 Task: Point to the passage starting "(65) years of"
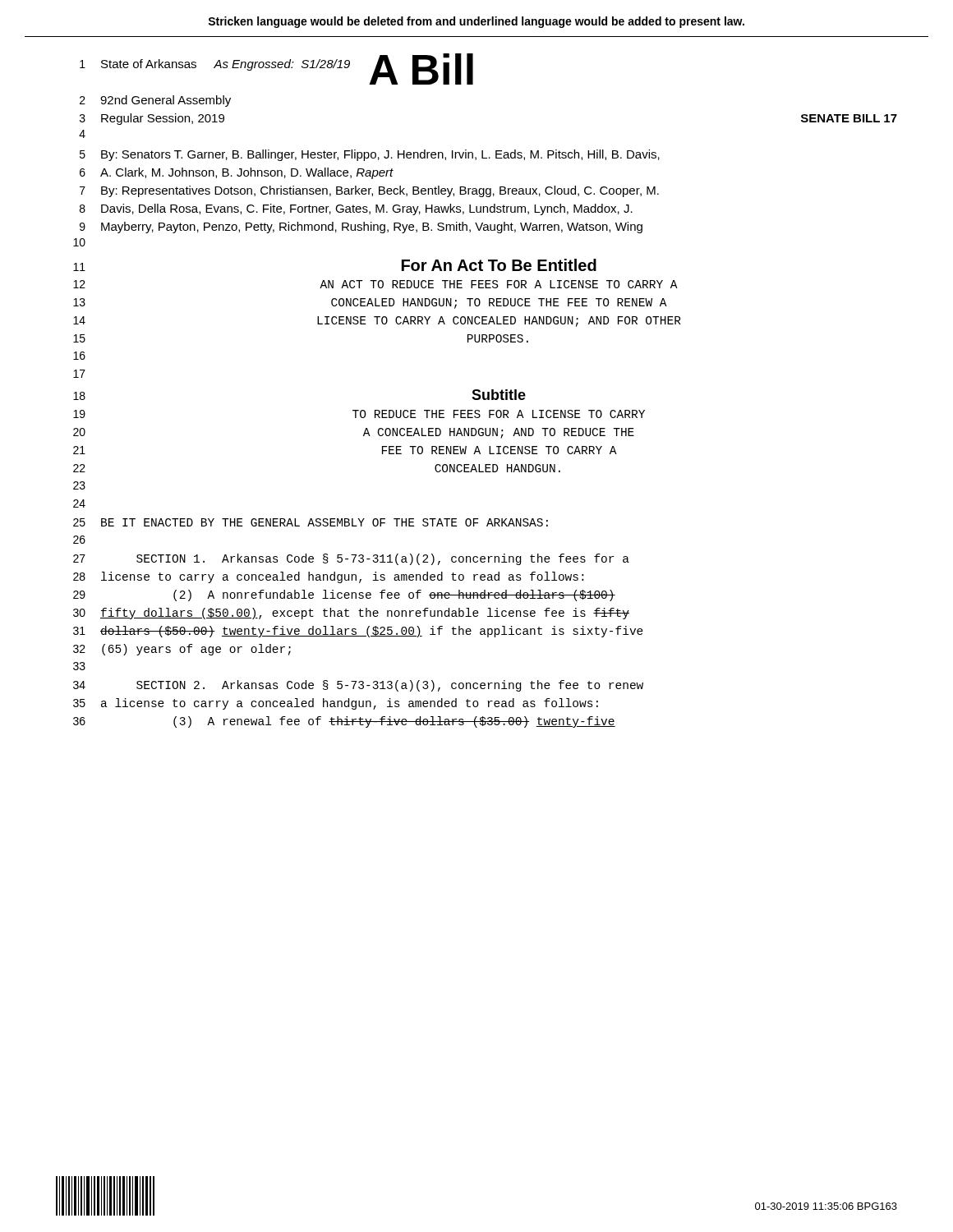pyautogui.click(x=197, y=650)
